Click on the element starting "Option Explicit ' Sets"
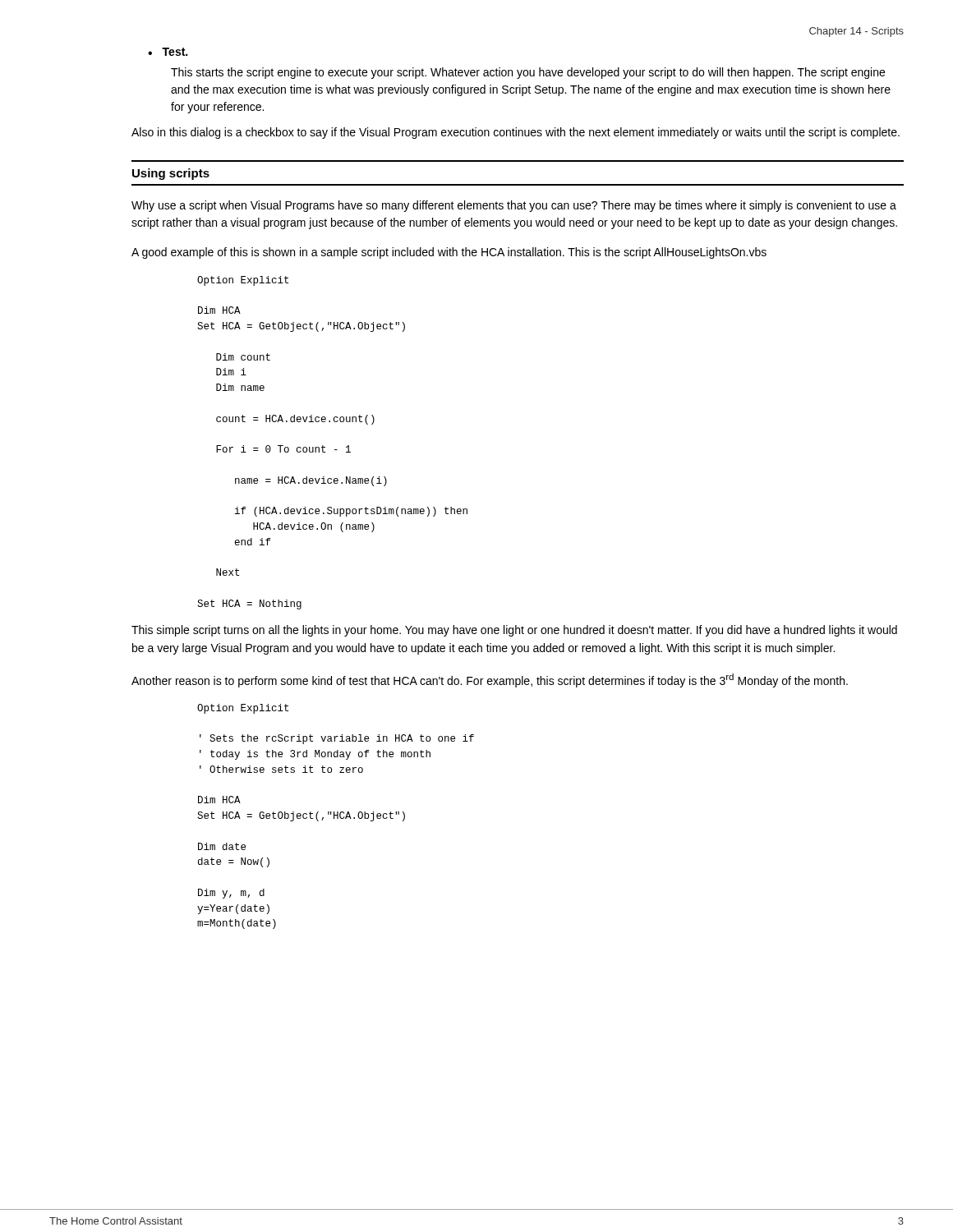This screenshot has height=1232, width=953. pyautogui.click(x=336, y=817)
